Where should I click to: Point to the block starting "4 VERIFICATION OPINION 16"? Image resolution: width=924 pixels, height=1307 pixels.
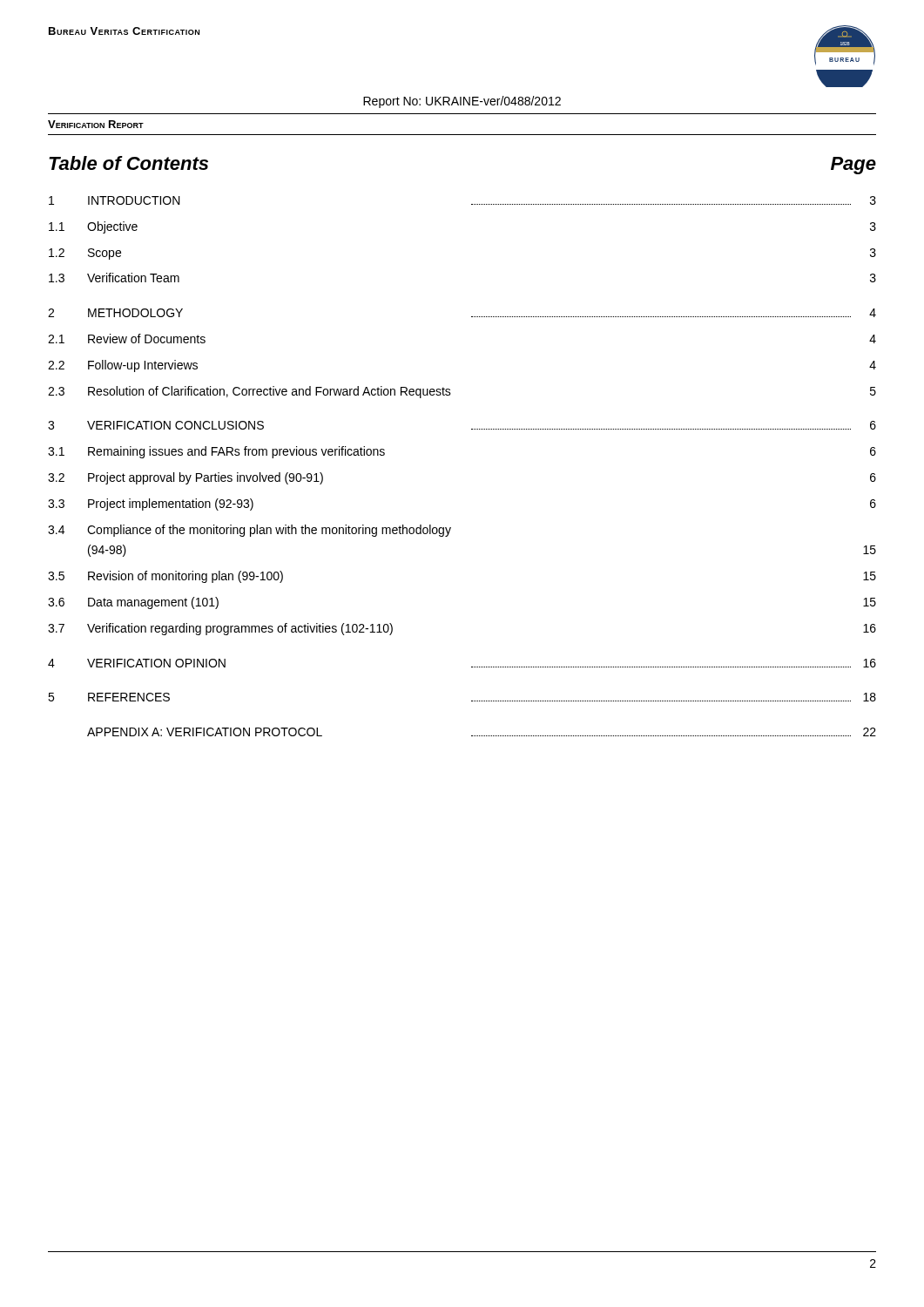click(x=462, y=663)
